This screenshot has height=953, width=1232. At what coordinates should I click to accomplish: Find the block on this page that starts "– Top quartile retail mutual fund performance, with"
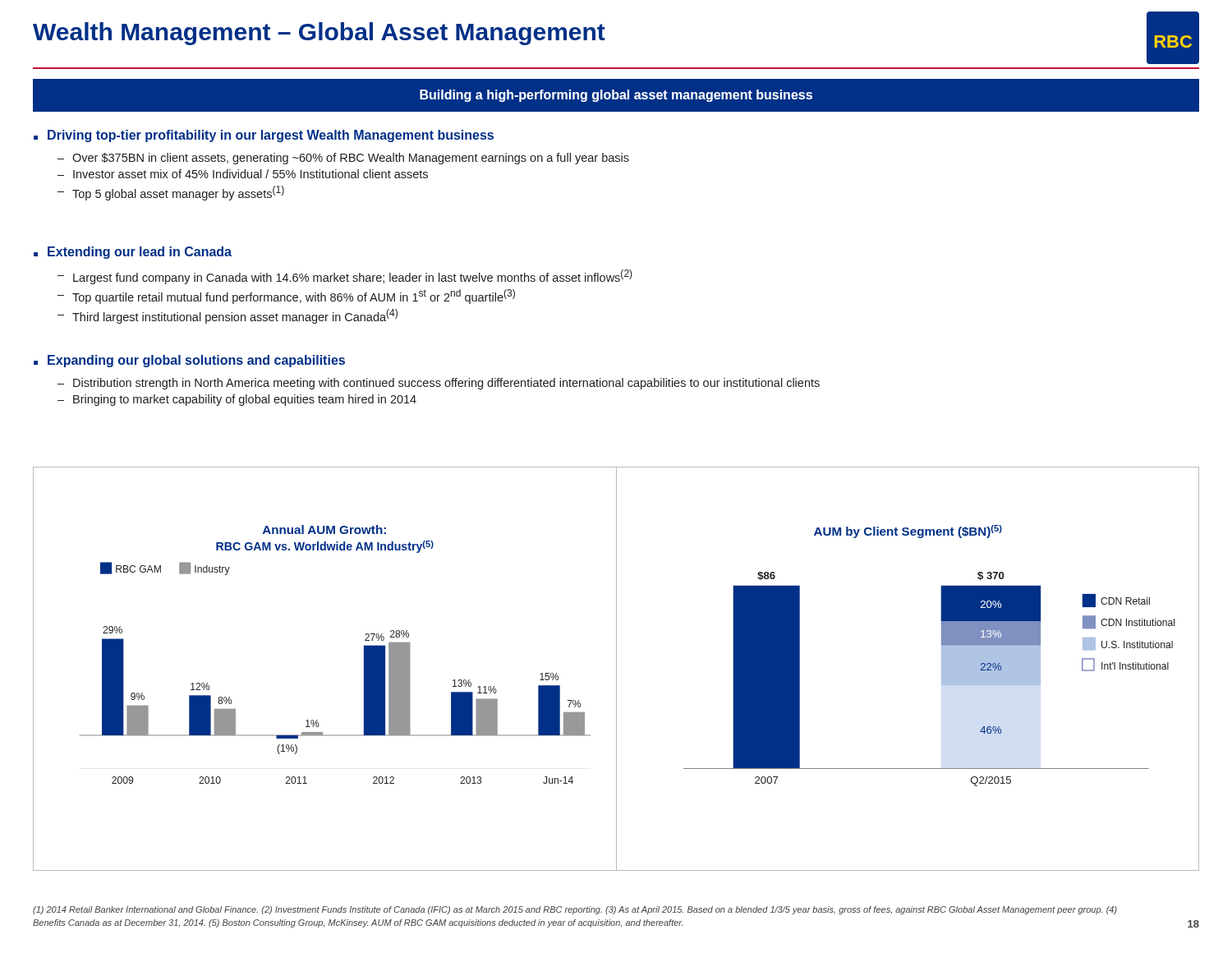(x=287, y=296)
